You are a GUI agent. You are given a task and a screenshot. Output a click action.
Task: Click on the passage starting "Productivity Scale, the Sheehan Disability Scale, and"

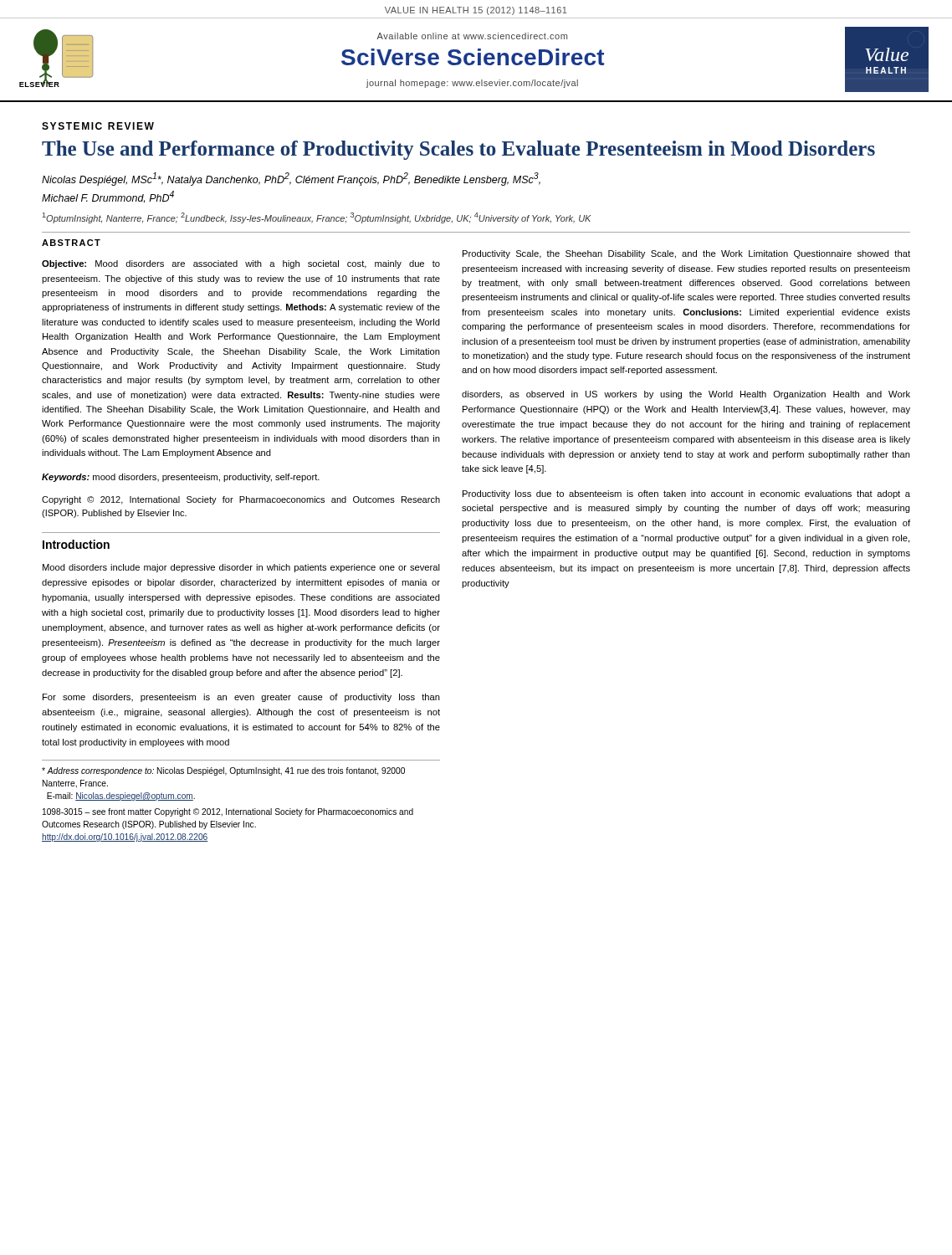click(686, 312)
